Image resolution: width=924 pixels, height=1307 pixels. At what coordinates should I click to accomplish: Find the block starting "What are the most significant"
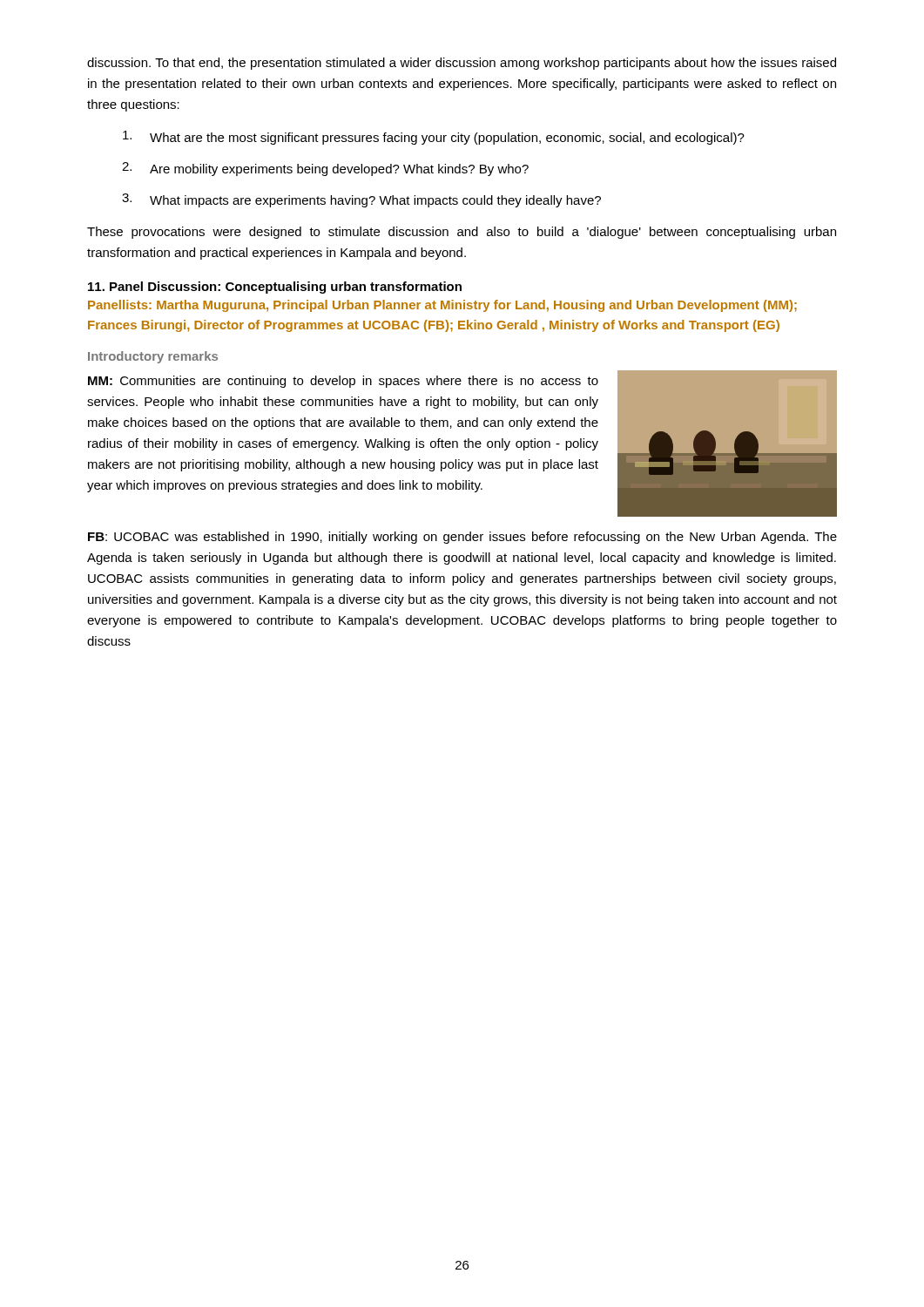pos(433,138)
